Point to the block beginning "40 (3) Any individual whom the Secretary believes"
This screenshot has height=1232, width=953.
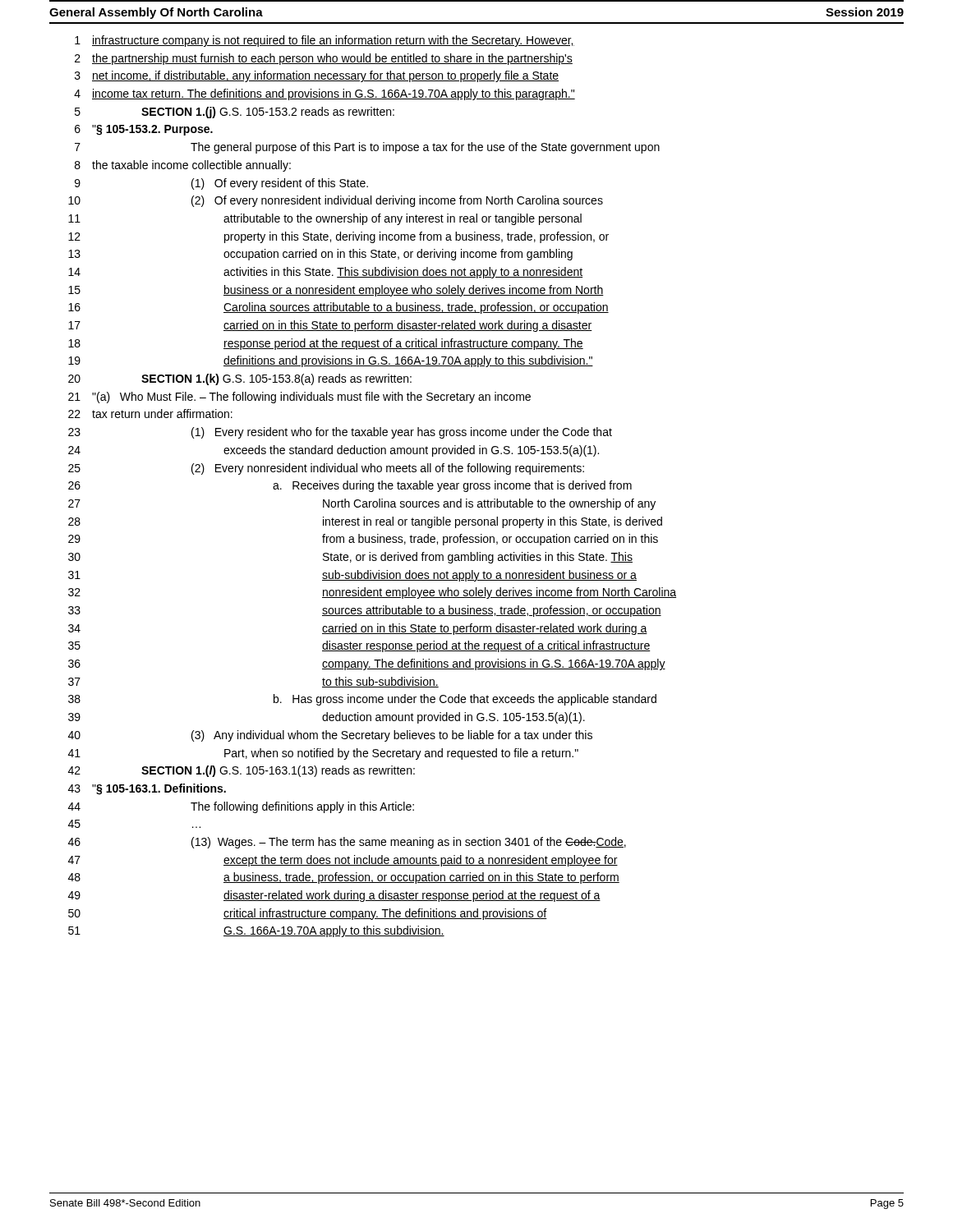(476, 745)
